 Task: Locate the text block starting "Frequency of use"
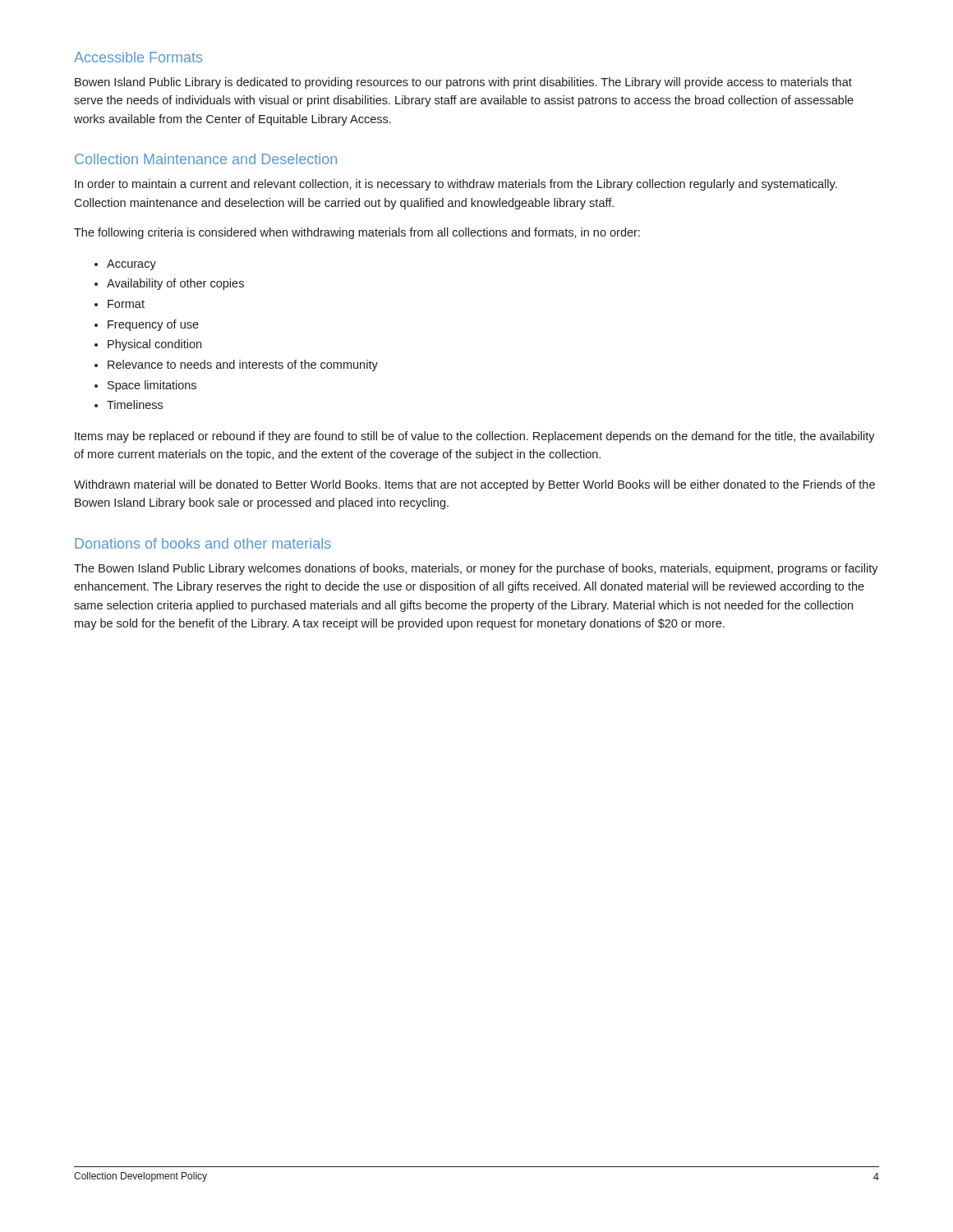click(x=153, y=324)
